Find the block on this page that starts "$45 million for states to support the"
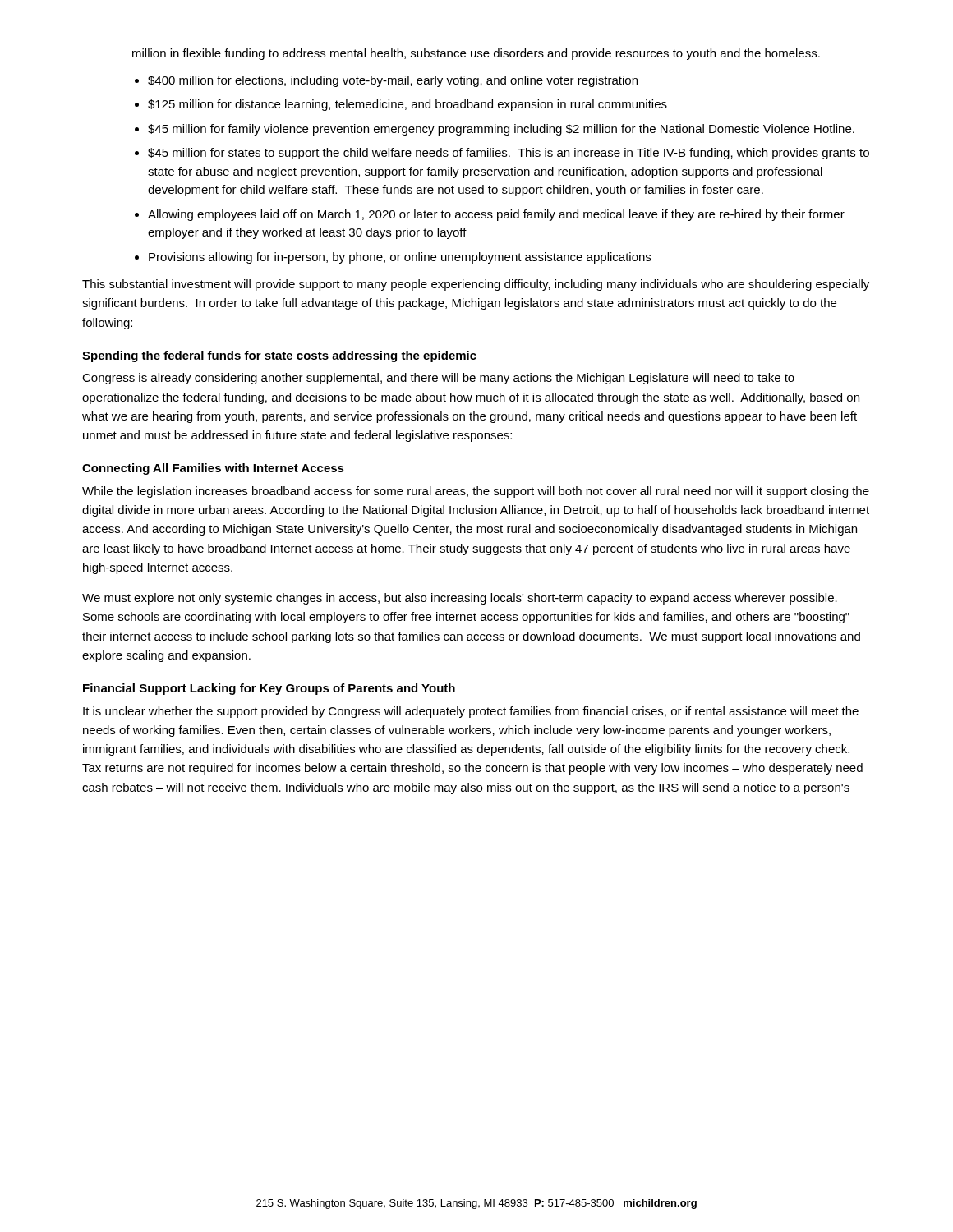Image resolution: width=953 pixels, height=1232 pixels. [509, 171]
